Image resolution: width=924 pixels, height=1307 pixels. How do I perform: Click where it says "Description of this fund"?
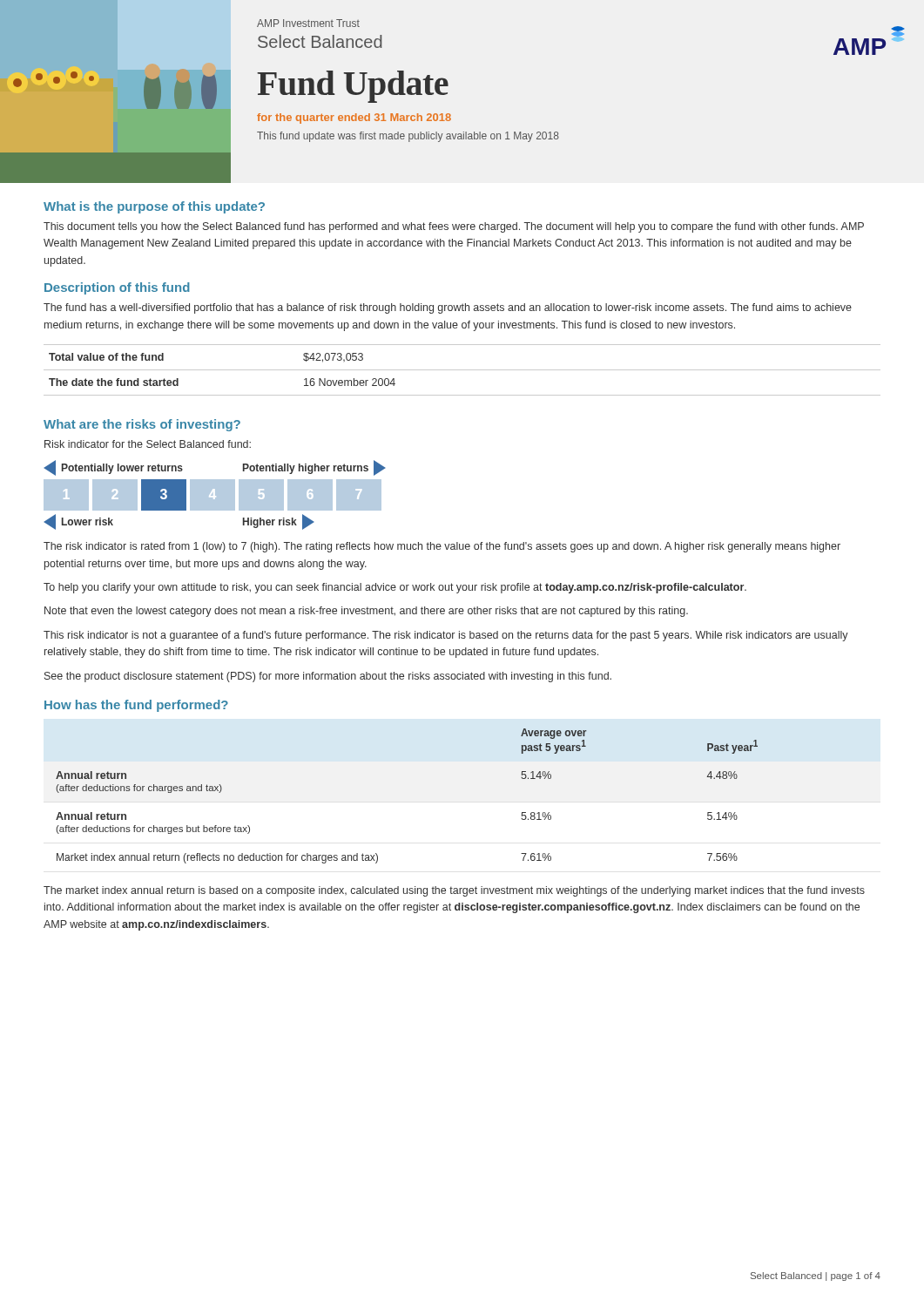click(117, 287)
